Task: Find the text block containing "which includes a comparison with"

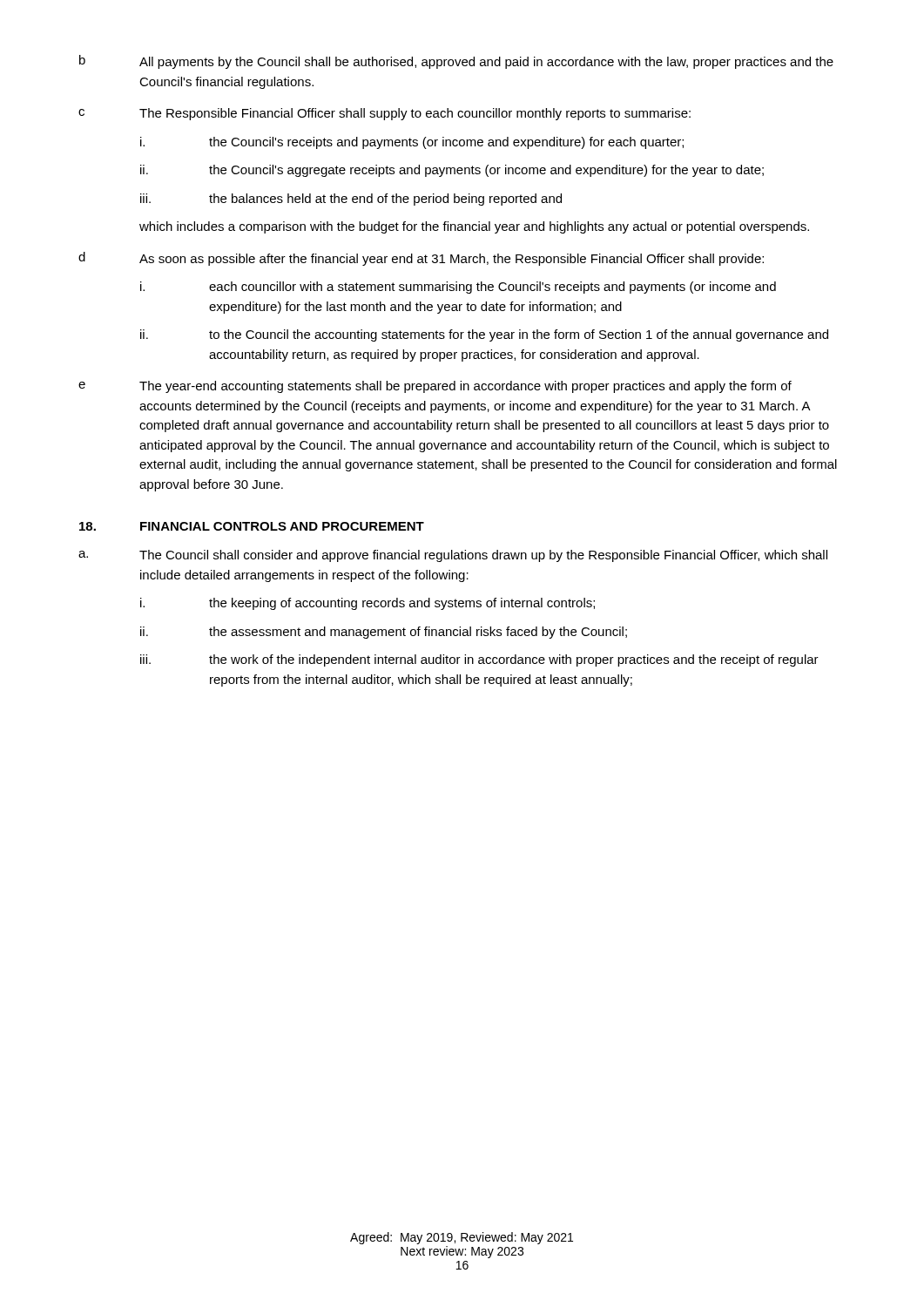Action: (x=475, y=226)
